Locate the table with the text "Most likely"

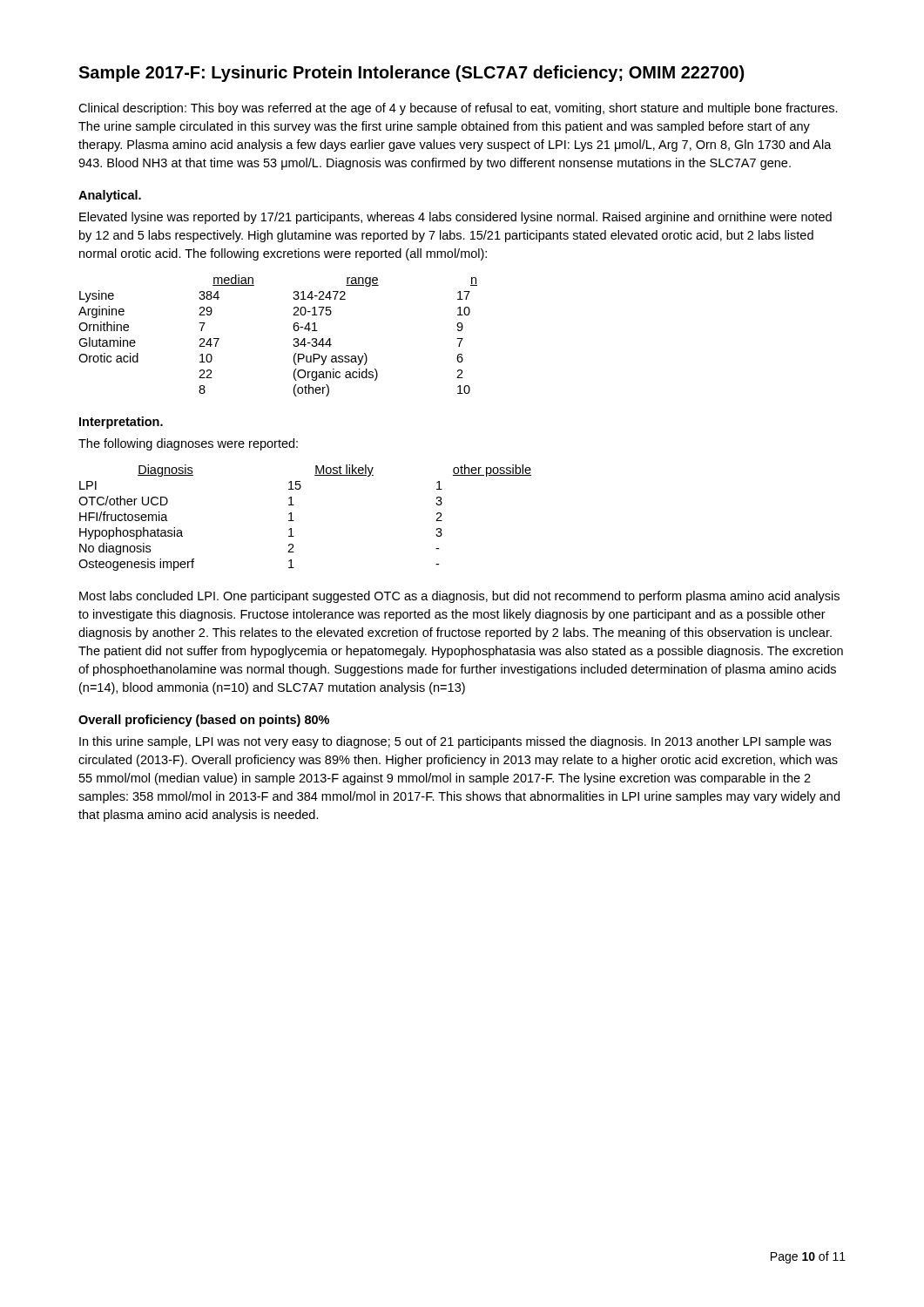point(462,517)
